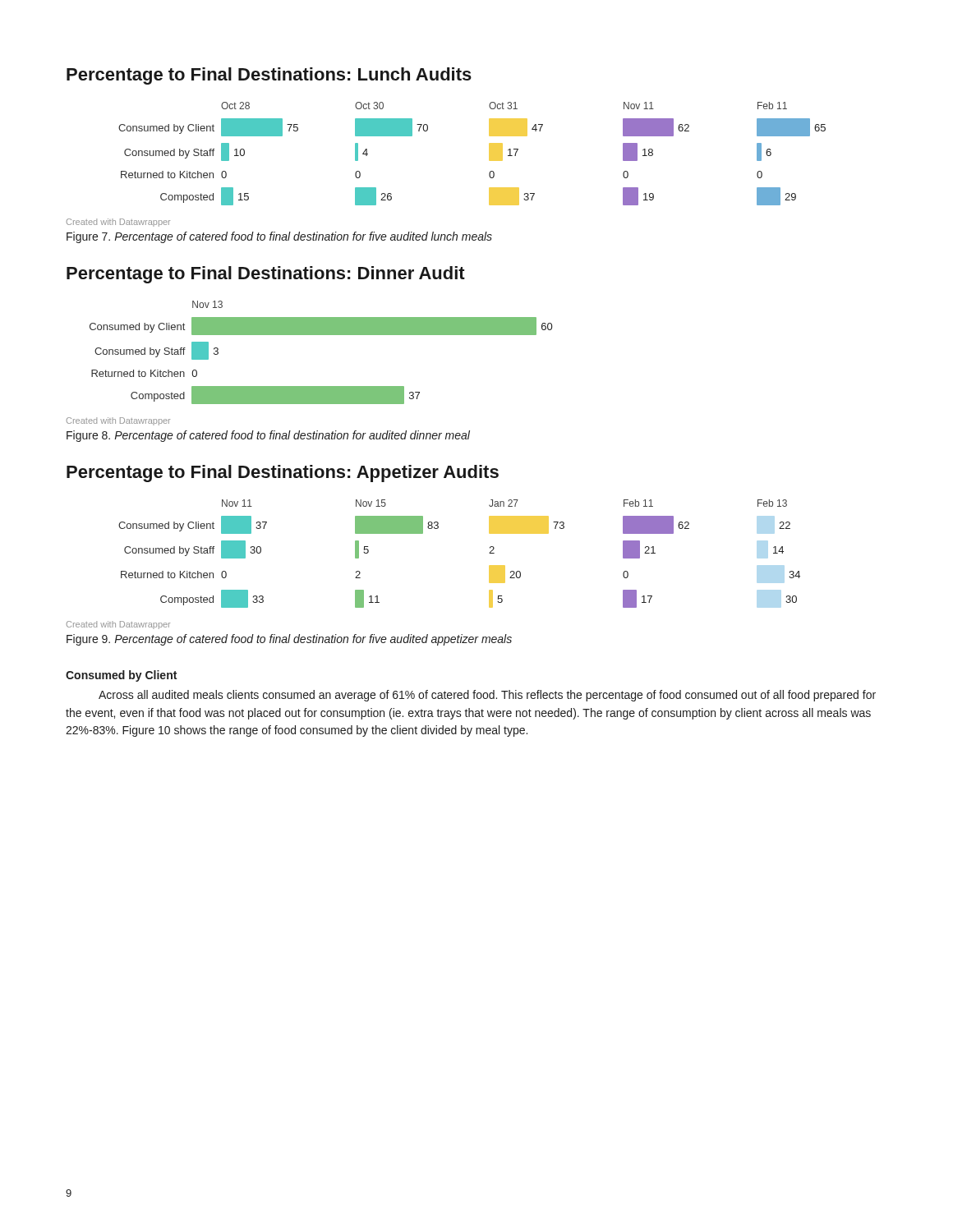953x1232 pixels.
Task: Click on the caption with the text "Figure 9. Percentage of"
Action: [x=289, y=639]
